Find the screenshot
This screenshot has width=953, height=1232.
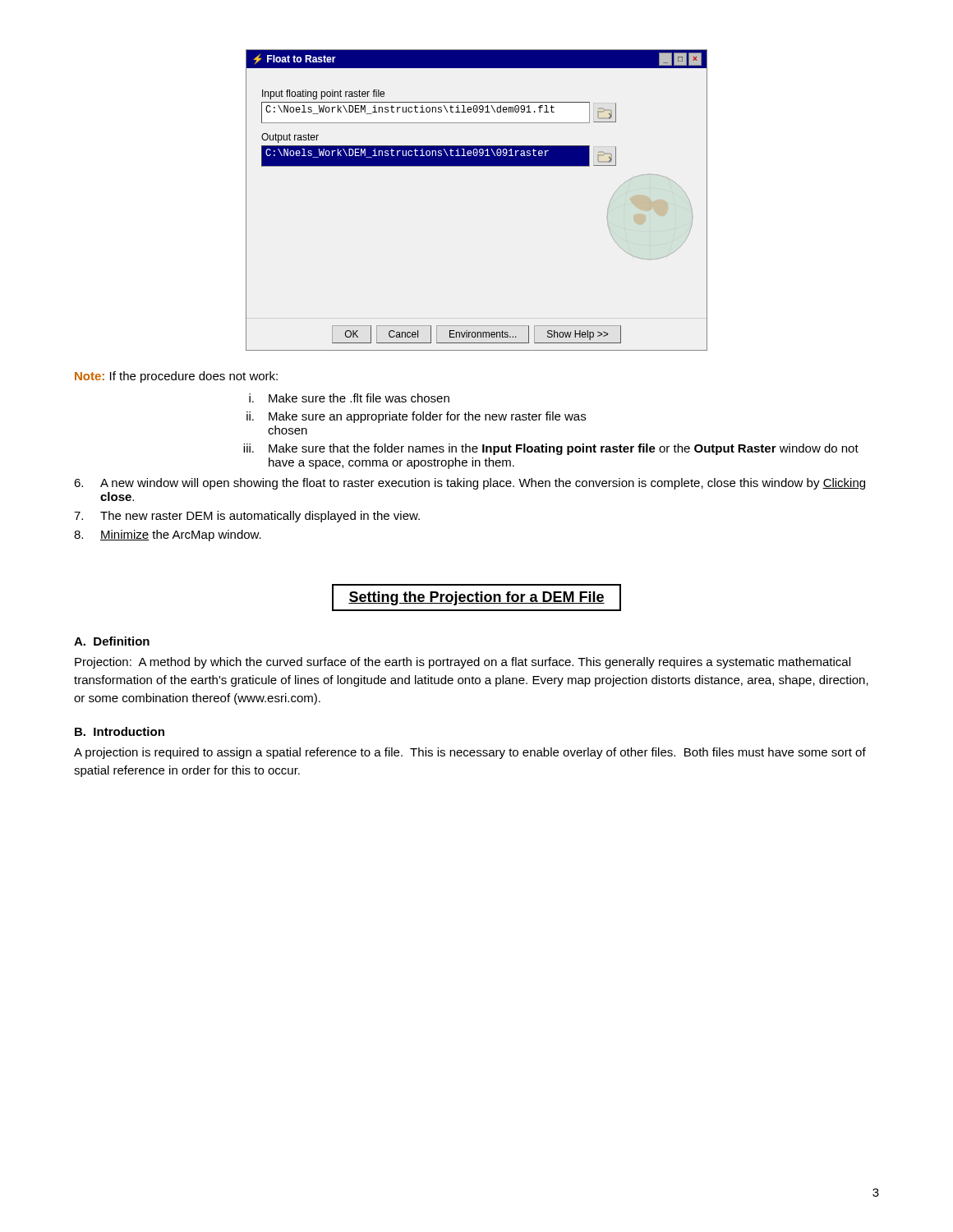[x=476, y=200]
